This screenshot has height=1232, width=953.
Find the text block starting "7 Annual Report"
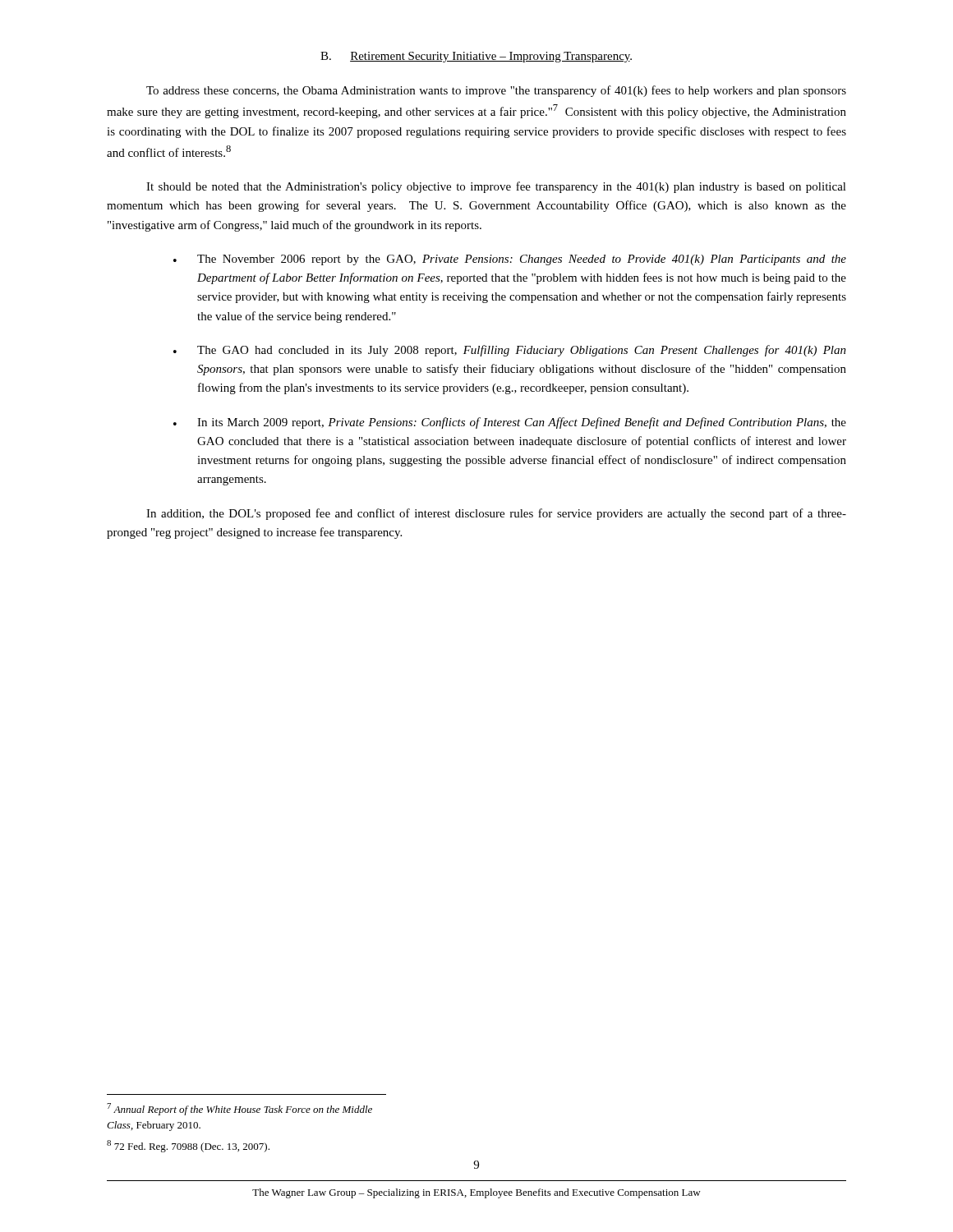[239, 1109]
